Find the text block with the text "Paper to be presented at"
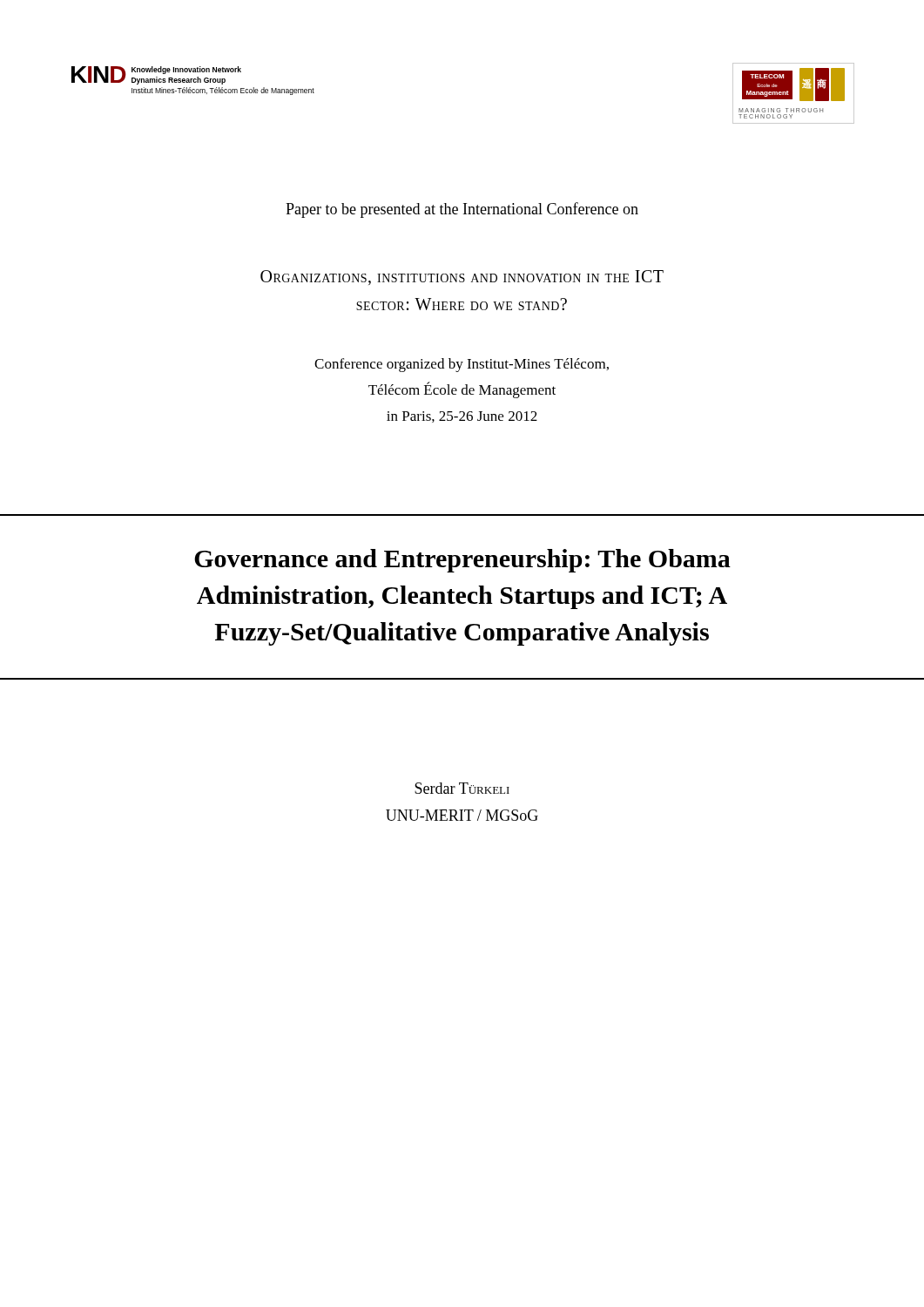Screen dimensions: 1307x924 coord(462,209)
